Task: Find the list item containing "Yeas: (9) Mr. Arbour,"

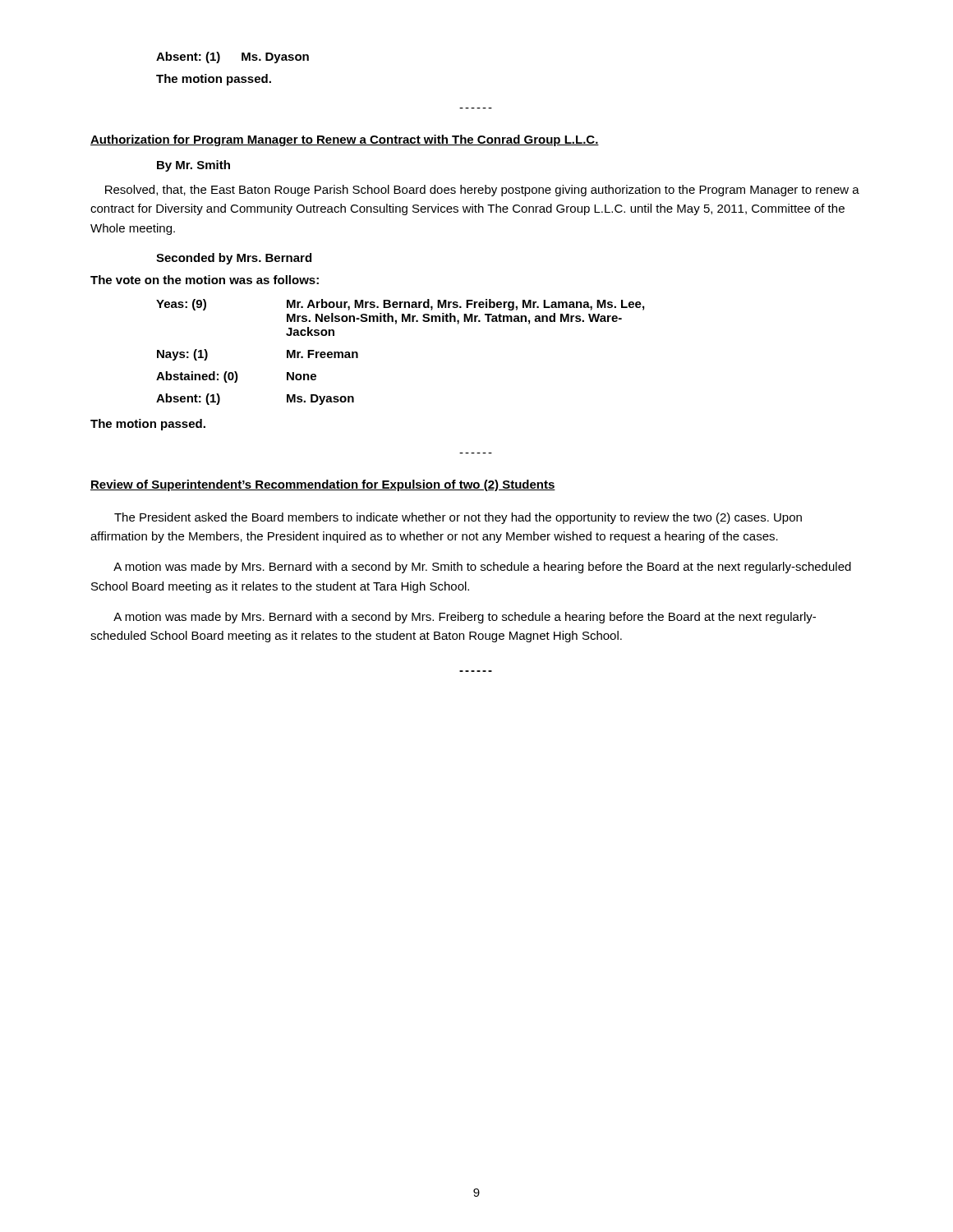Action: click(509, 317)
